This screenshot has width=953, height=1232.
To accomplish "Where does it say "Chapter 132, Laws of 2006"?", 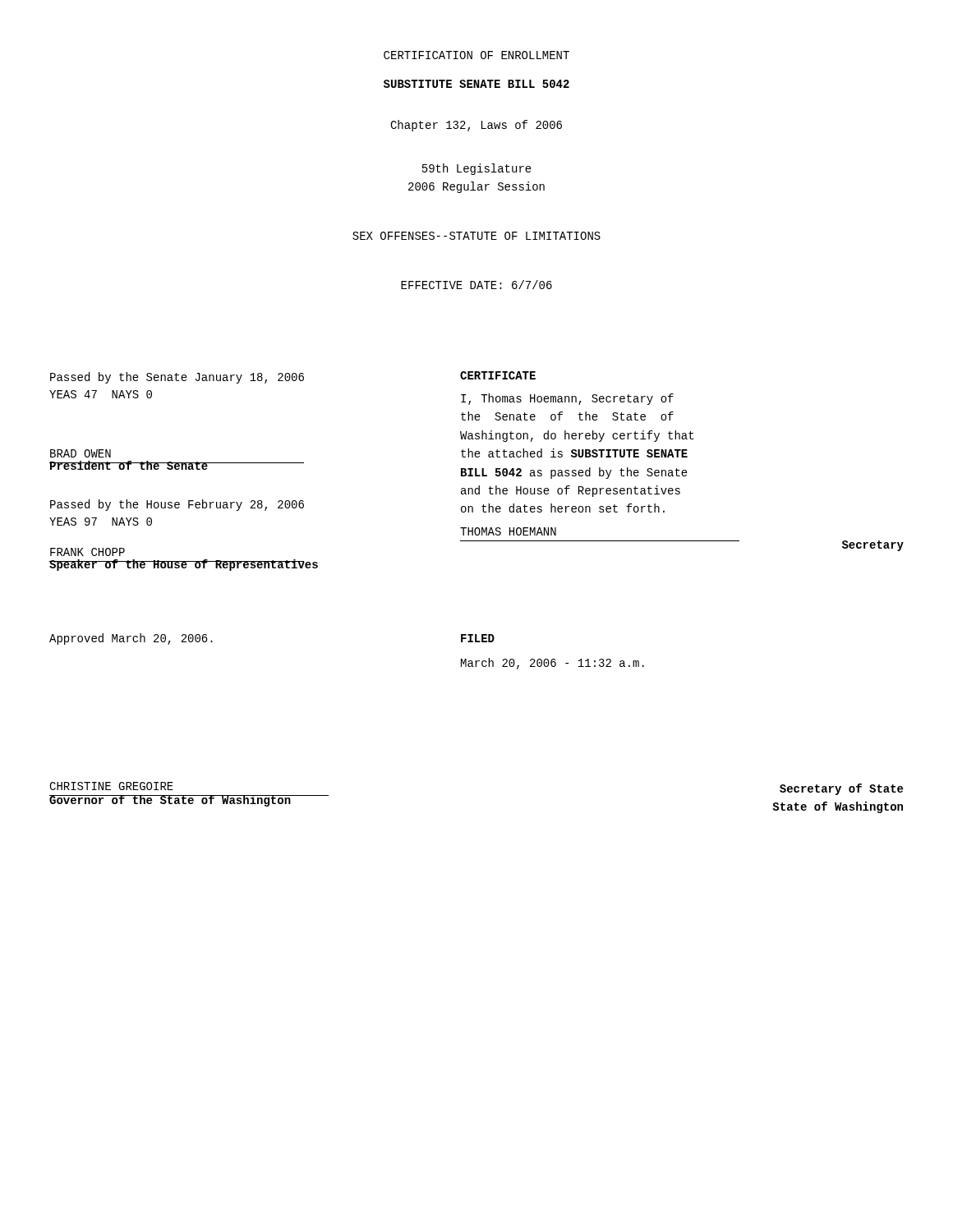I will point(476,126).
